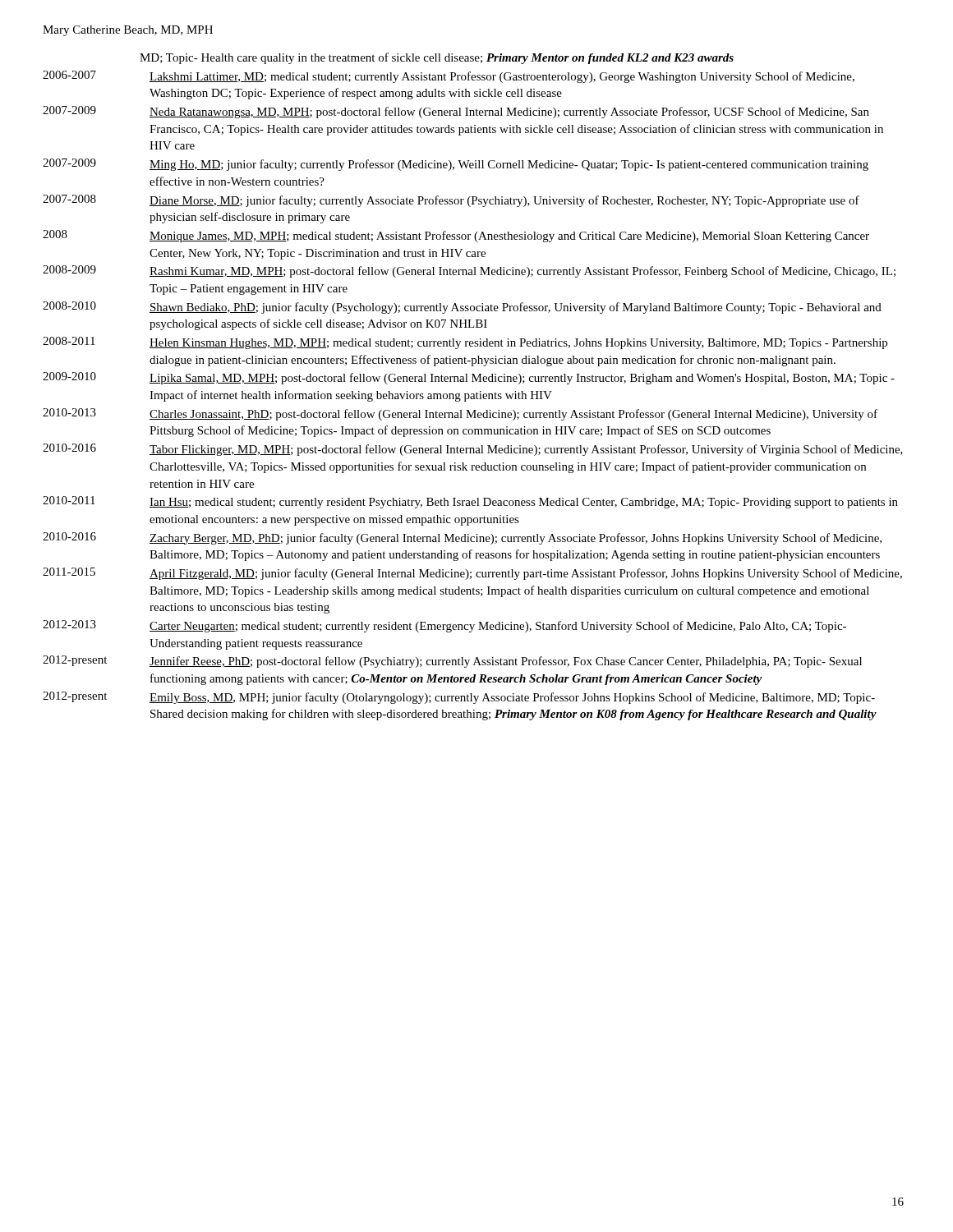
Task: Locate the block of text that opens with "2008-2010 Shawn Bediako, PhD; junior faculty (Psychology);"
Action: 473,316
